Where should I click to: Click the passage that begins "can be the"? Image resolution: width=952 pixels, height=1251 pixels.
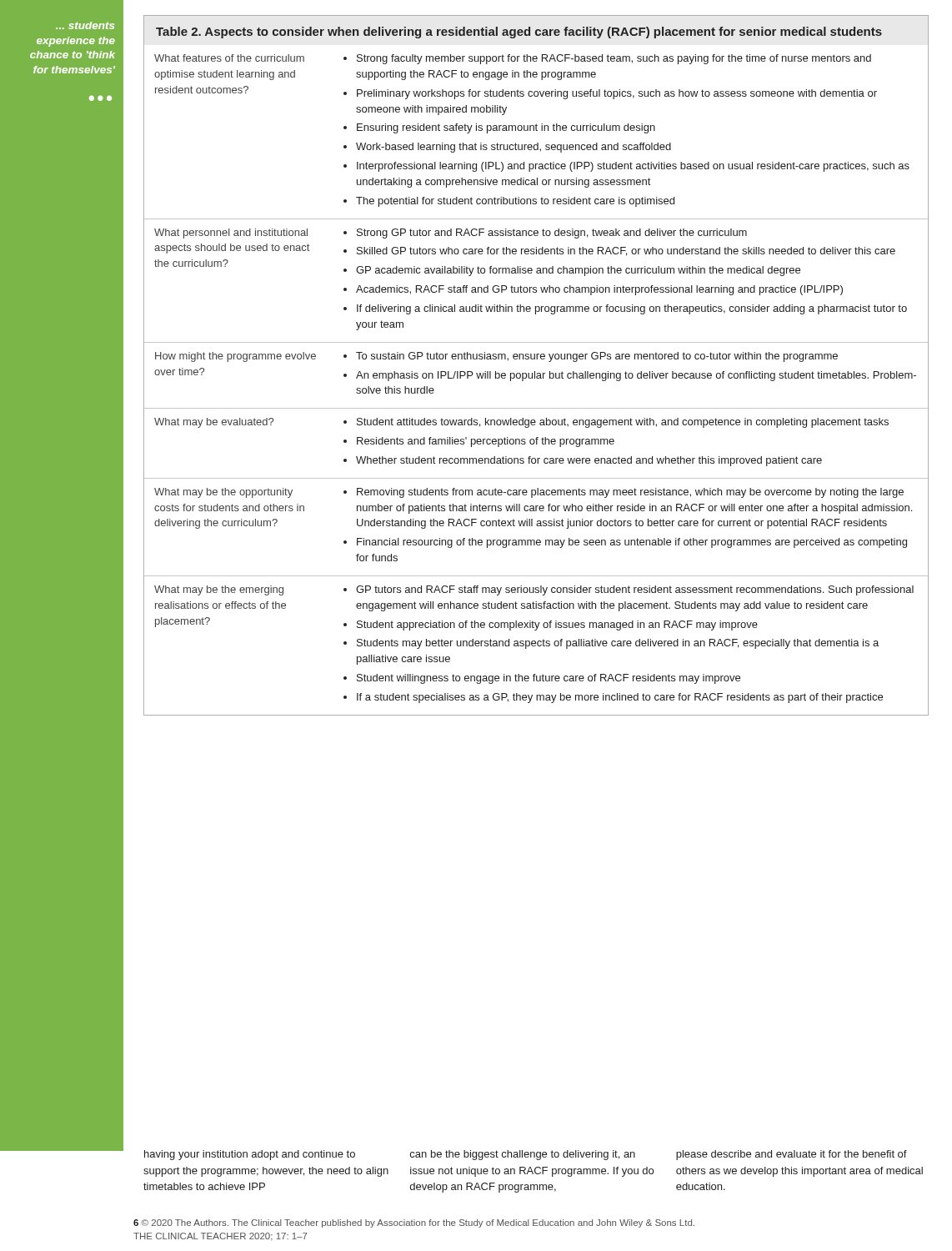point(532,1170)
